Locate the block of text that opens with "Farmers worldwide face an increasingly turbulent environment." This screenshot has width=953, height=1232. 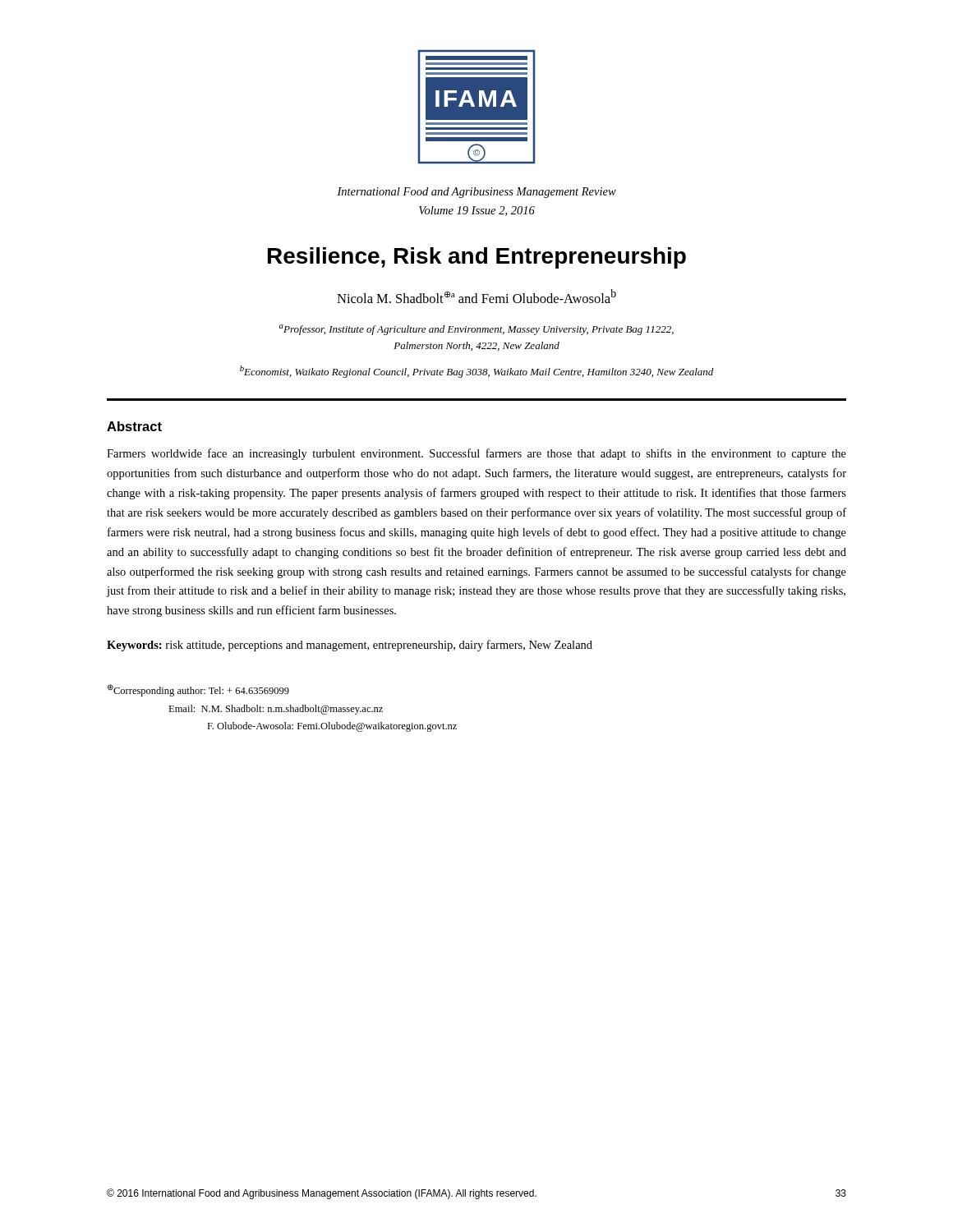coord(476,532)
